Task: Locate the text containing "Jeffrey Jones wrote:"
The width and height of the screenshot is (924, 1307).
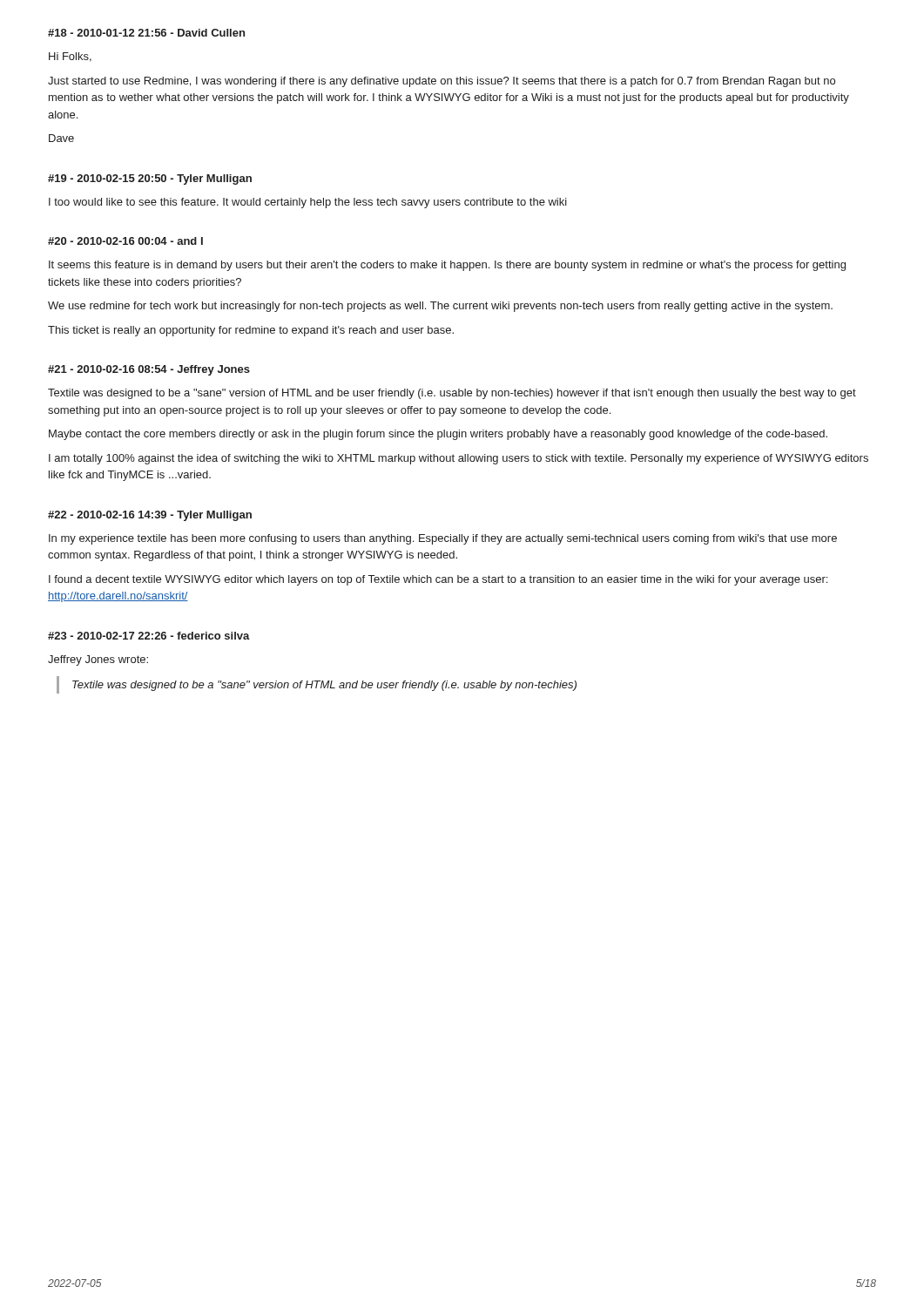Action: 98,659
